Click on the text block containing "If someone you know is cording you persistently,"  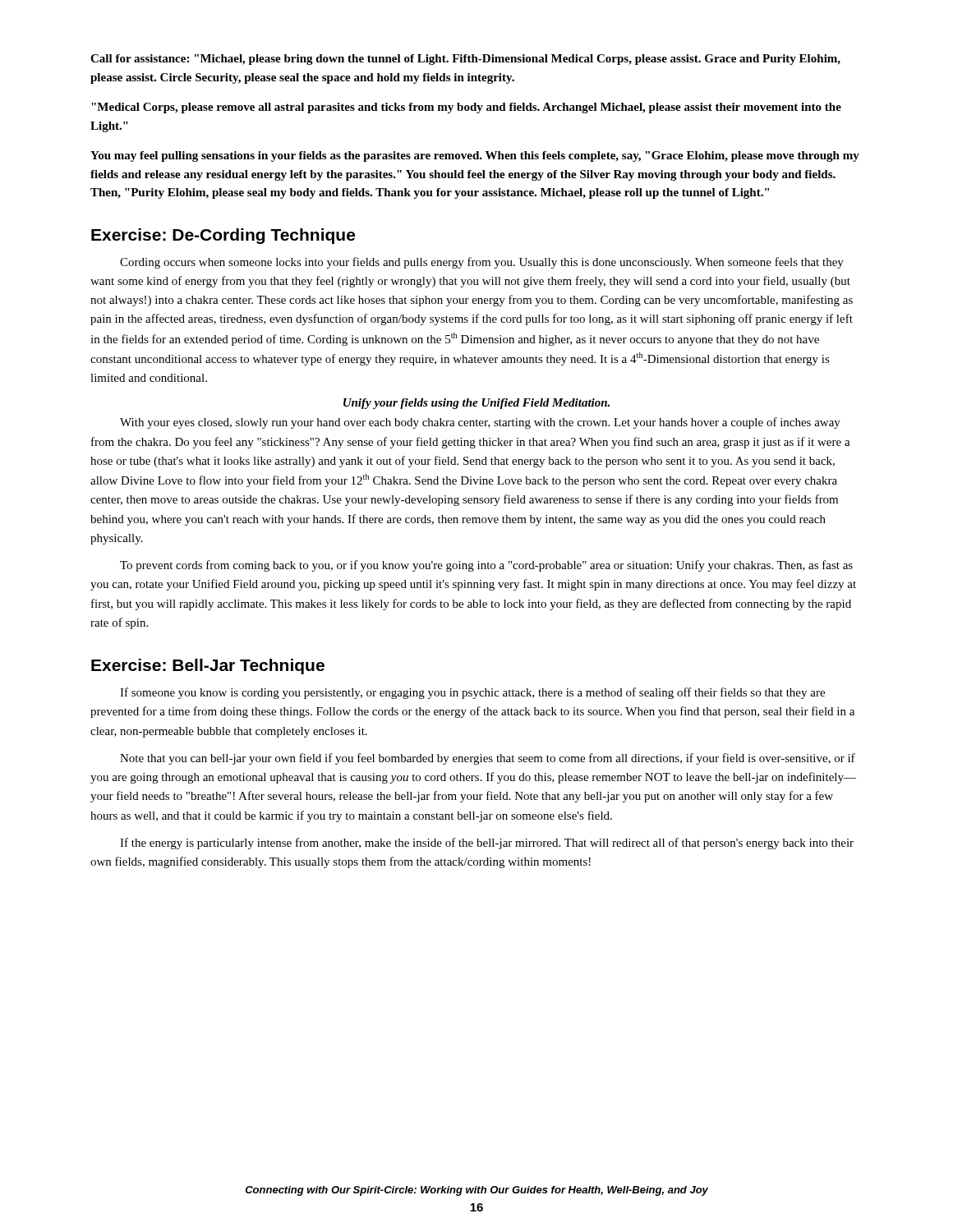[x=476, y=778]
